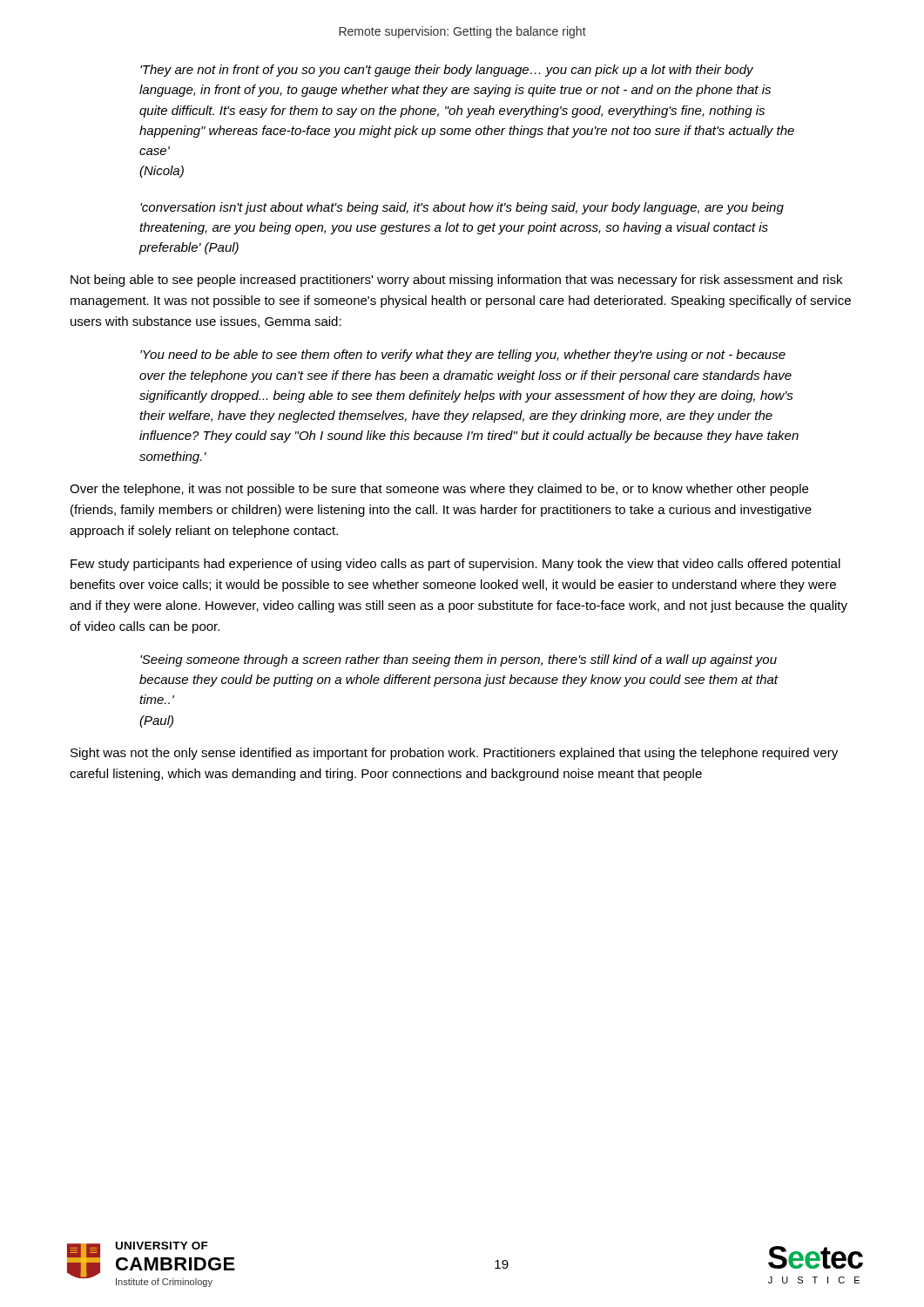Image resolution: width=924 pixels, height=1307 pixels.
Task: Where is the passage that starts "'You need to be able to"?
Action: [x=469, y=405]
